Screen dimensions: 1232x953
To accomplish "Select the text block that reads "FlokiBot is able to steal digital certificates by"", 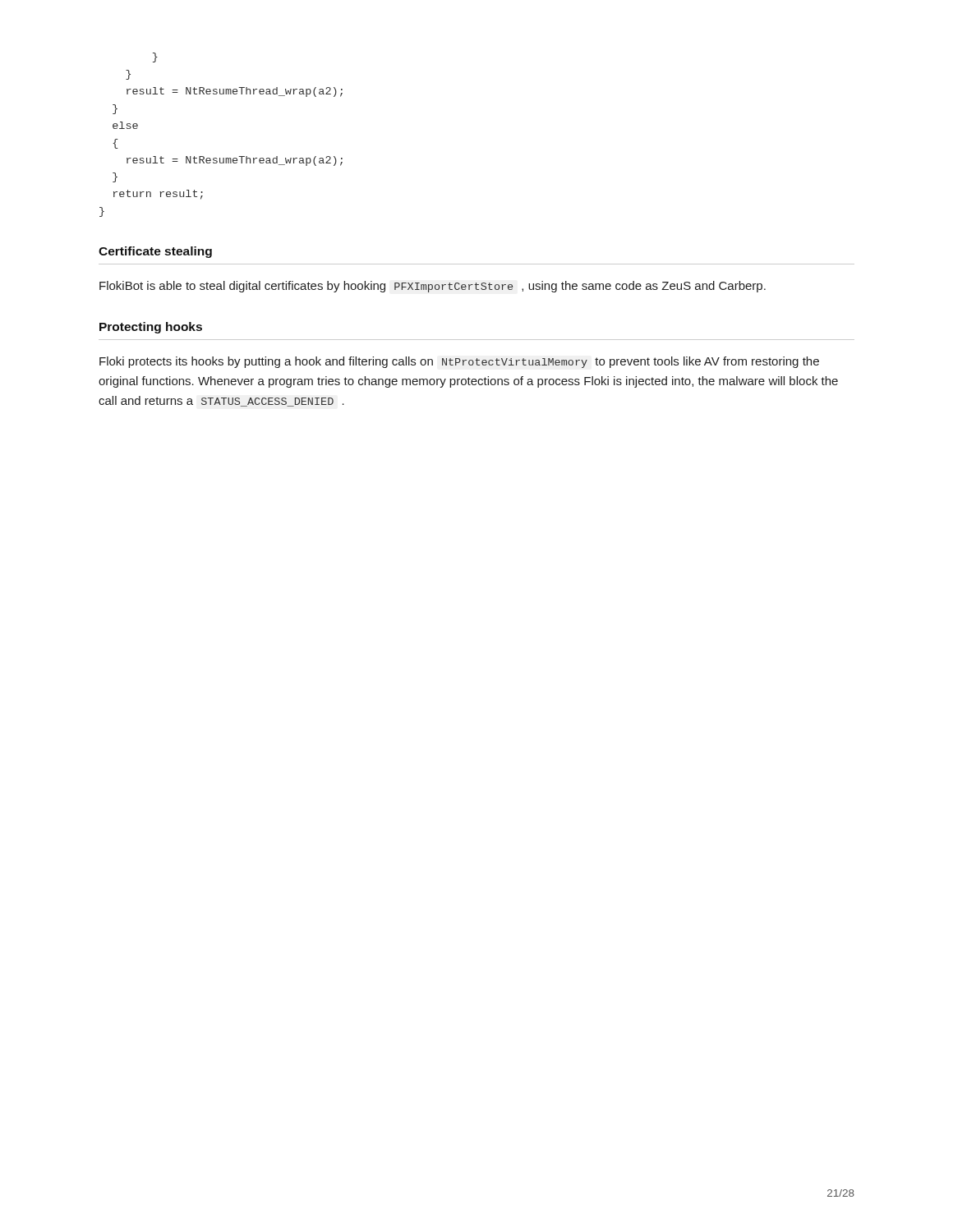I will 432,286.
